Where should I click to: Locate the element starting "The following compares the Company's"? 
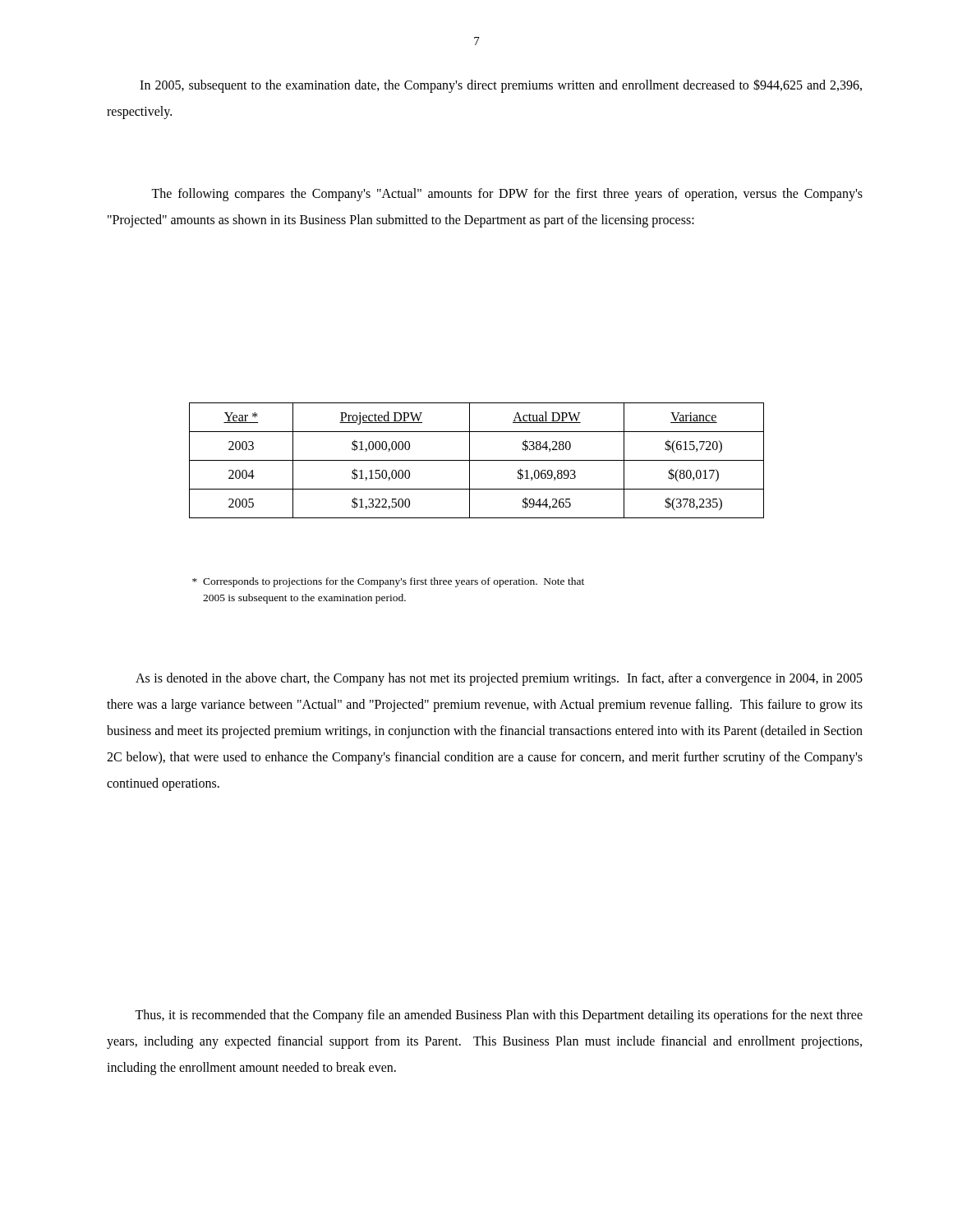(485, 207)
